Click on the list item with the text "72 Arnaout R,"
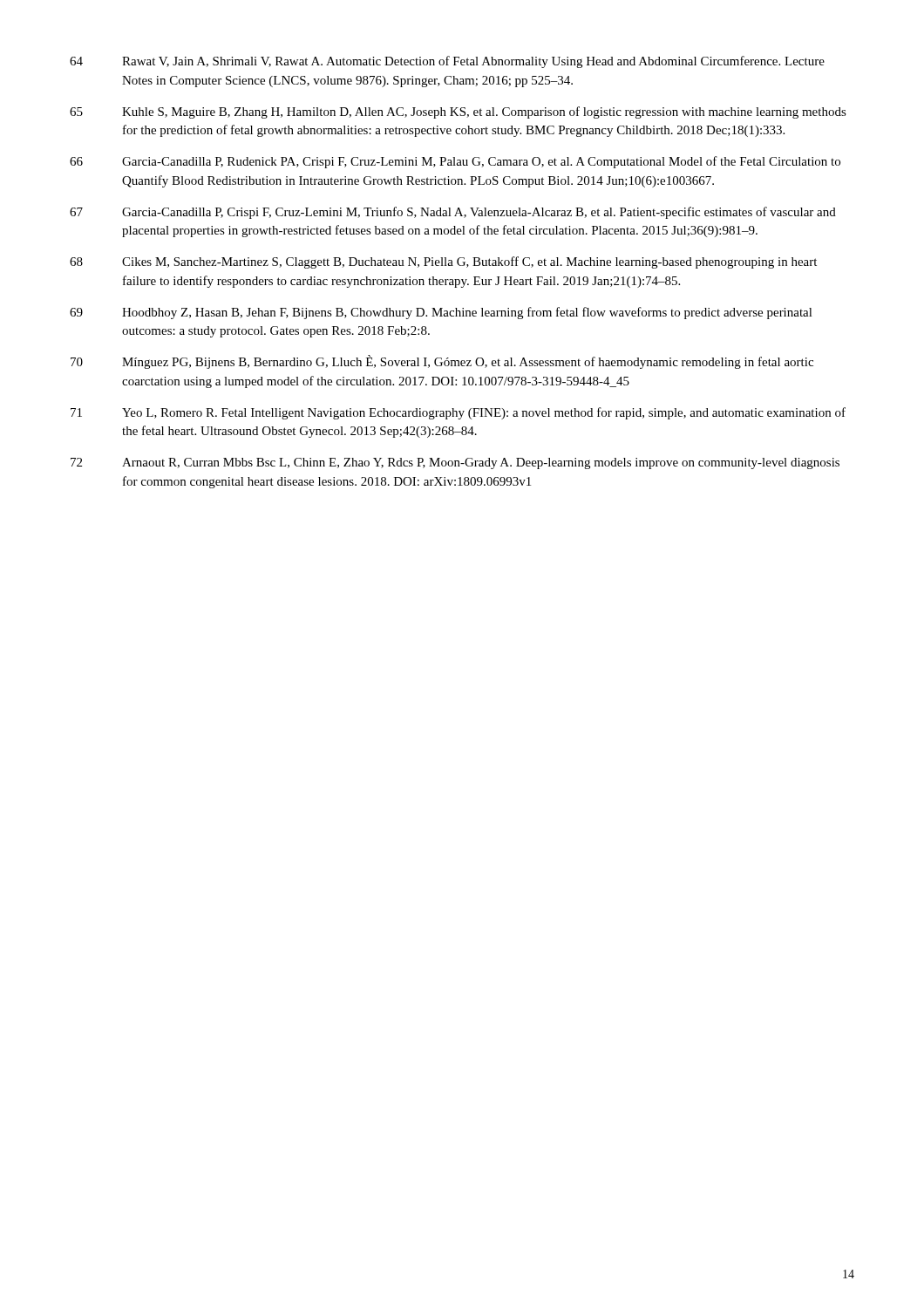This screenshot has width=924, height=1308. [462, 472]
